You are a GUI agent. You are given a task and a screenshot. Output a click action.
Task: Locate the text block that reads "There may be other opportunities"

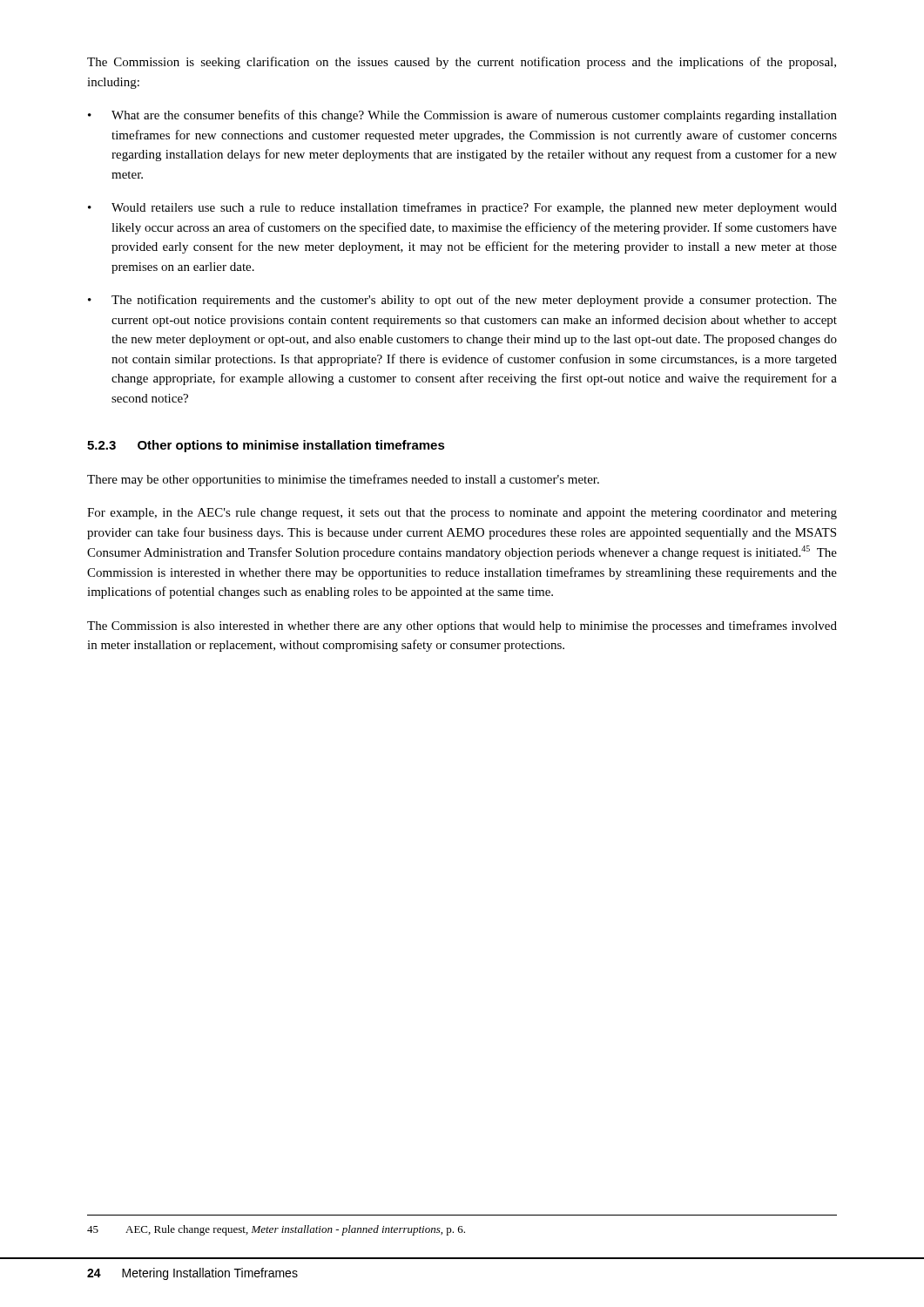point(343,479)
